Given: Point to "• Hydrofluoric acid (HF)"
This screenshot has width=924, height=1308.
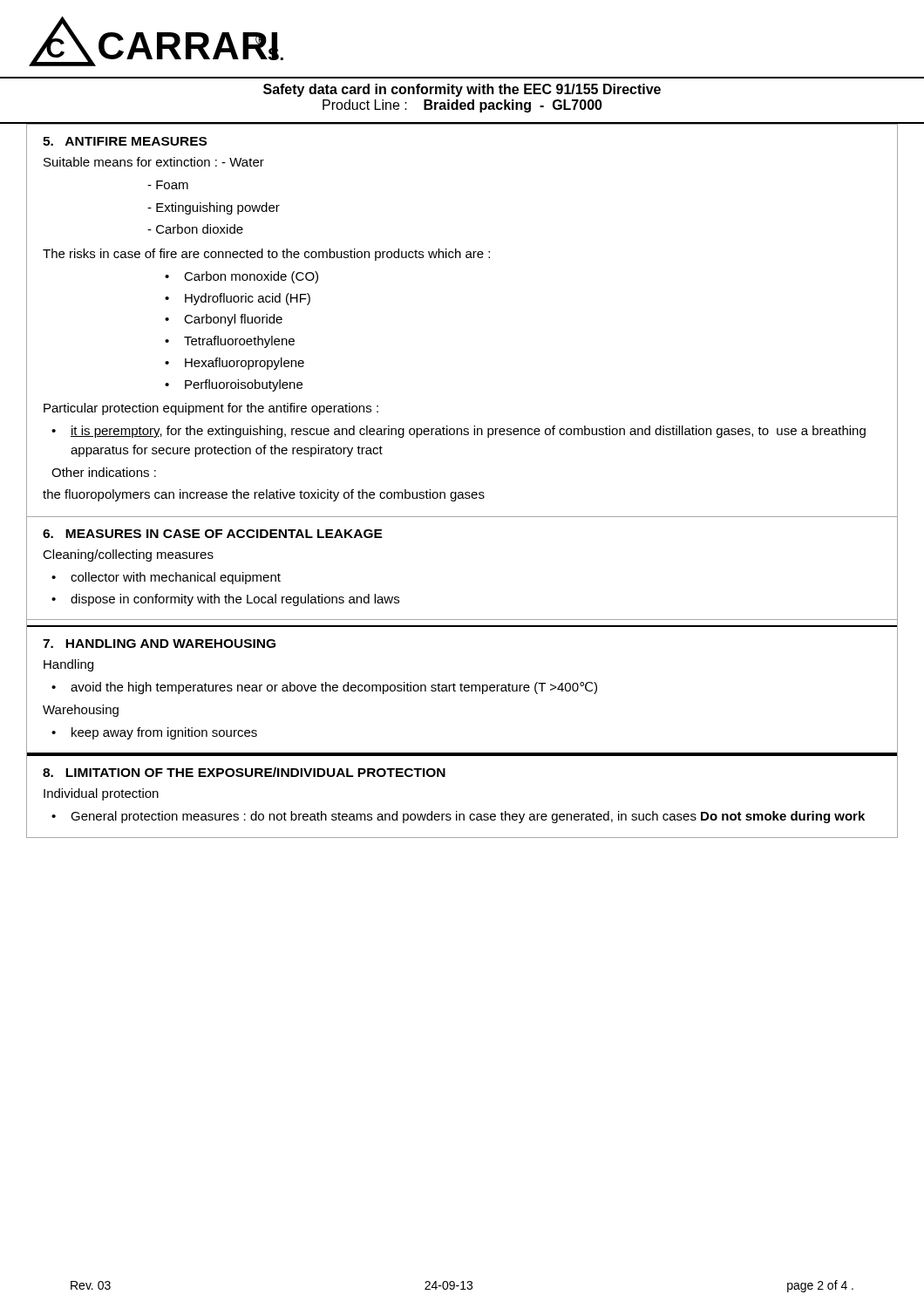Looking at the screenshot, I should click(x=238, y=299).
